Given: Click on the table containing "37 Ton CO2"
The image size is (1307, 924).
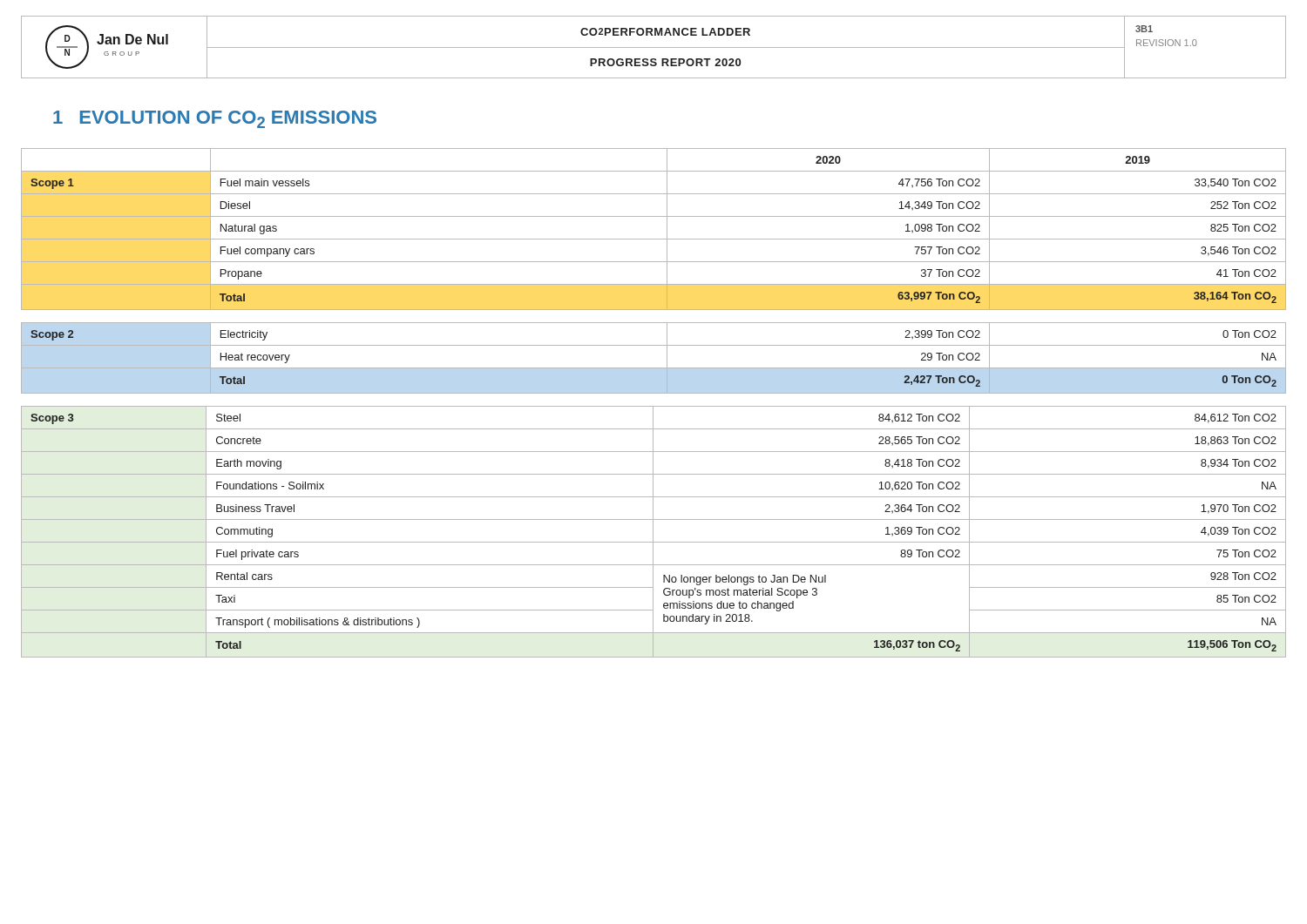Looking at the screenshot, I should [654, 229].
